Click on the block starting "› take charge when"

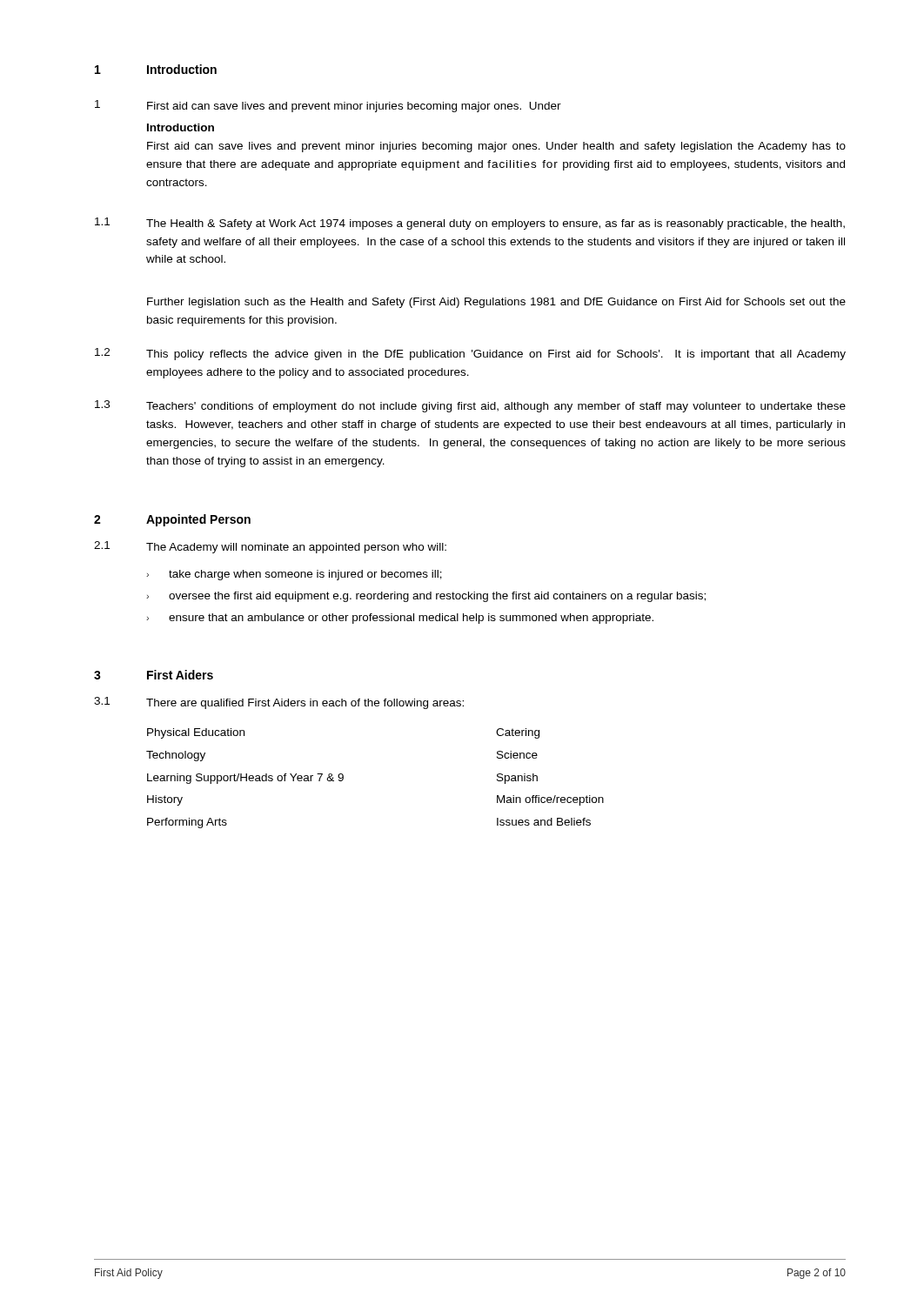coord(294,575)
